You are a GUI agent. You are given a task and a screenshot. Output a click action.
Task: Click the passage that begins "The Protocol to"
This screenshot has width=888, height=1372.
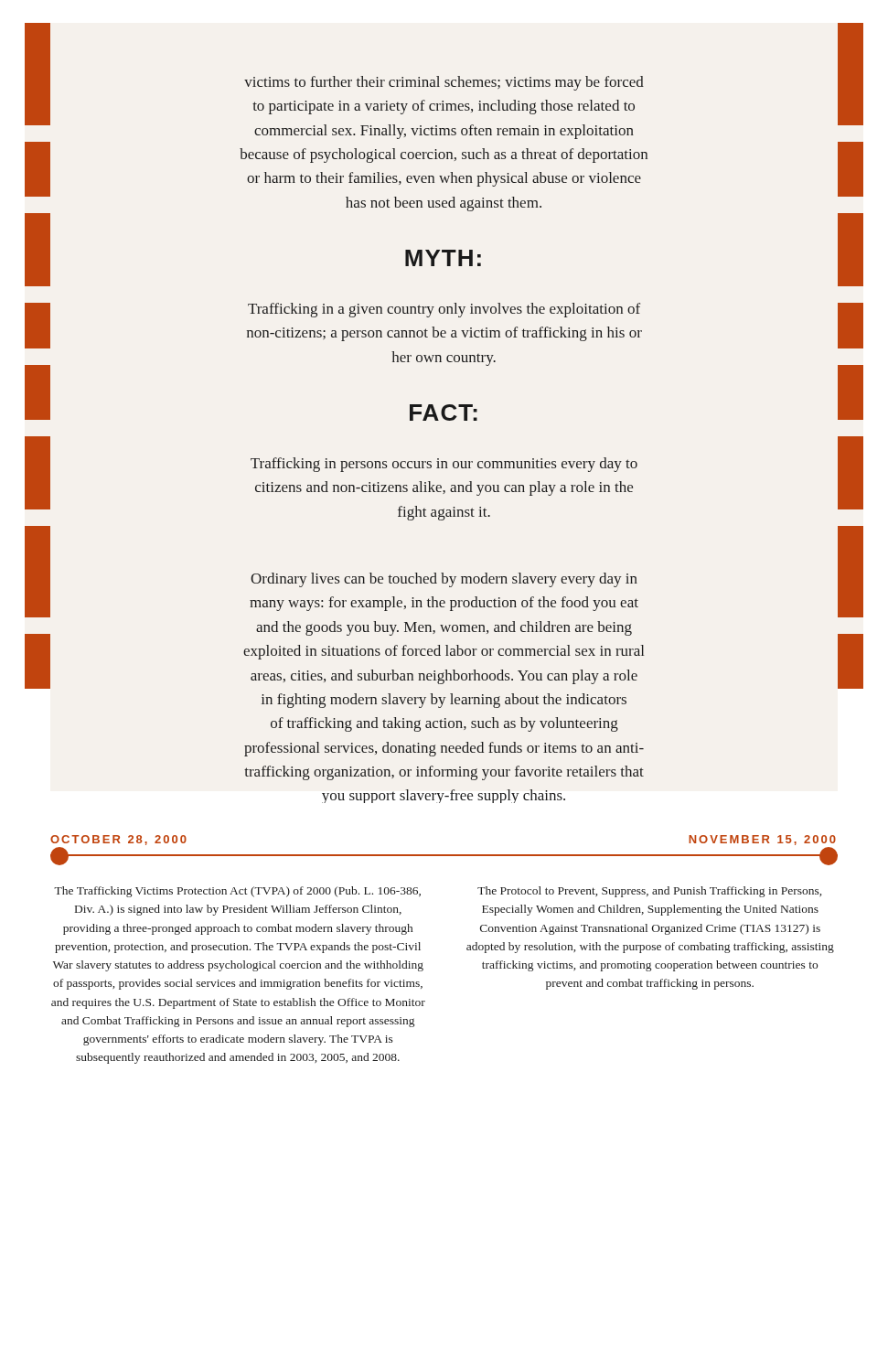click(650, 937)
